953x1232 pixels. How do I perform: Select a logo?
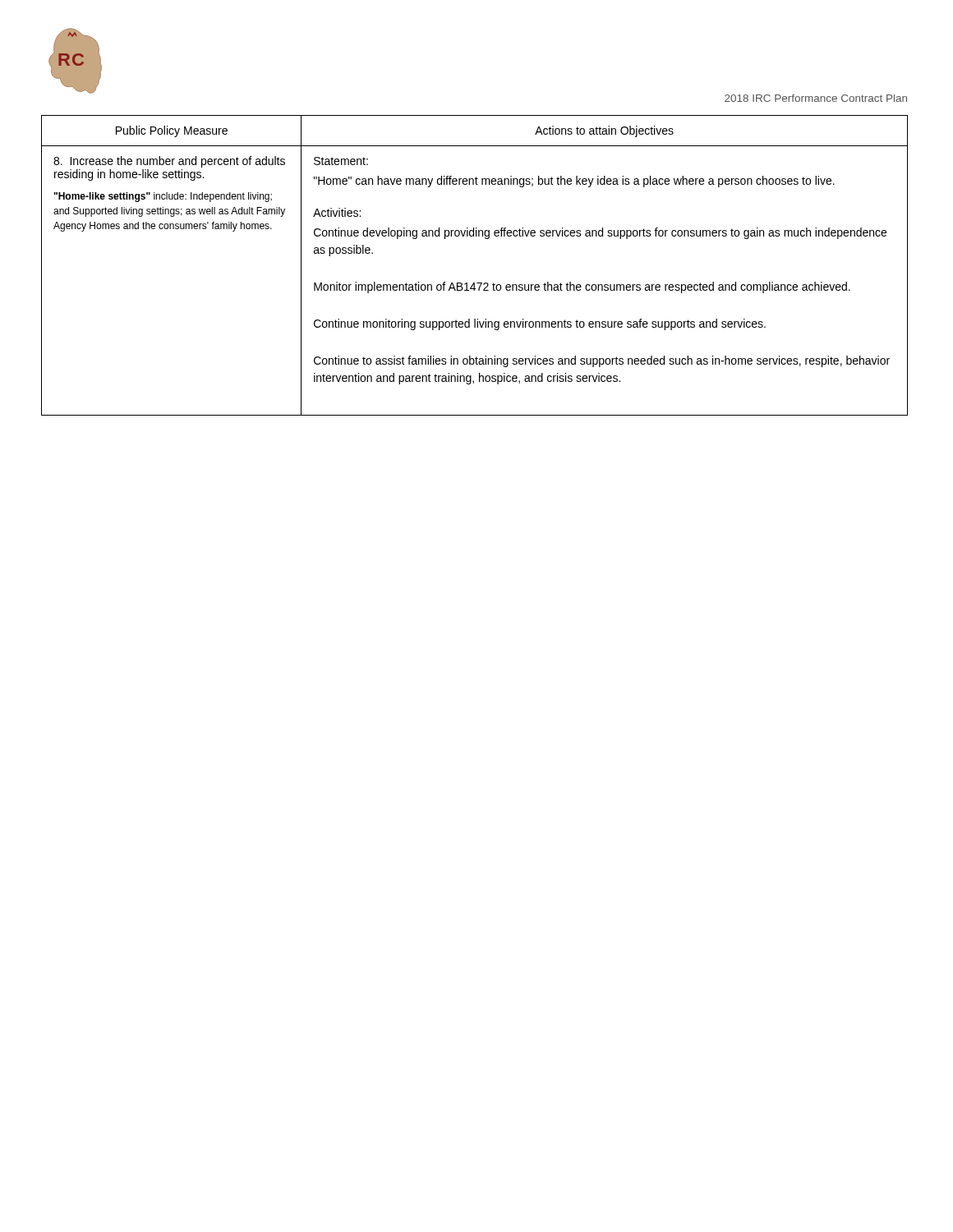tap(74, 63)
